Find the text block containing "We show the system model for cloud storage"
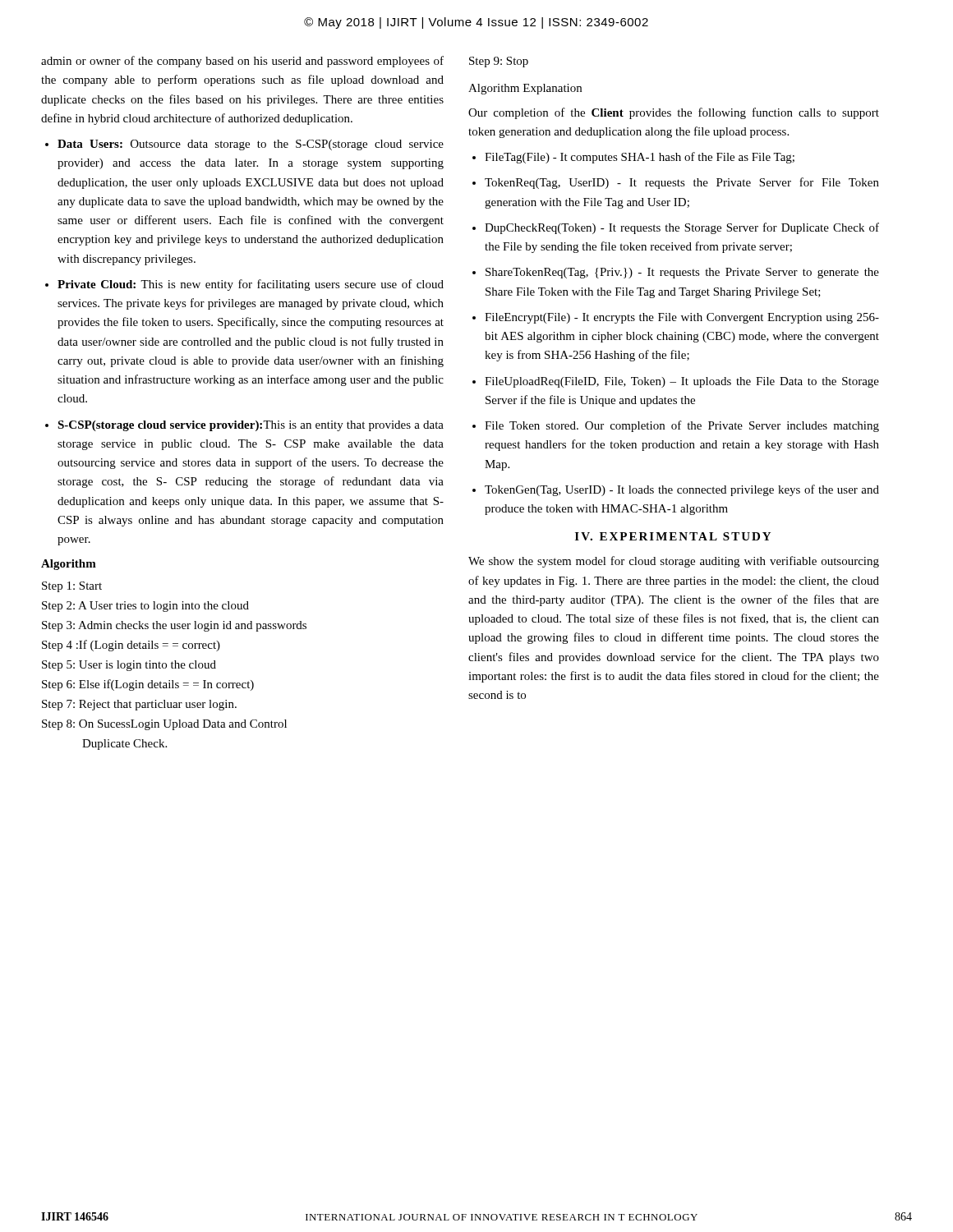 [x=674, y=628]
